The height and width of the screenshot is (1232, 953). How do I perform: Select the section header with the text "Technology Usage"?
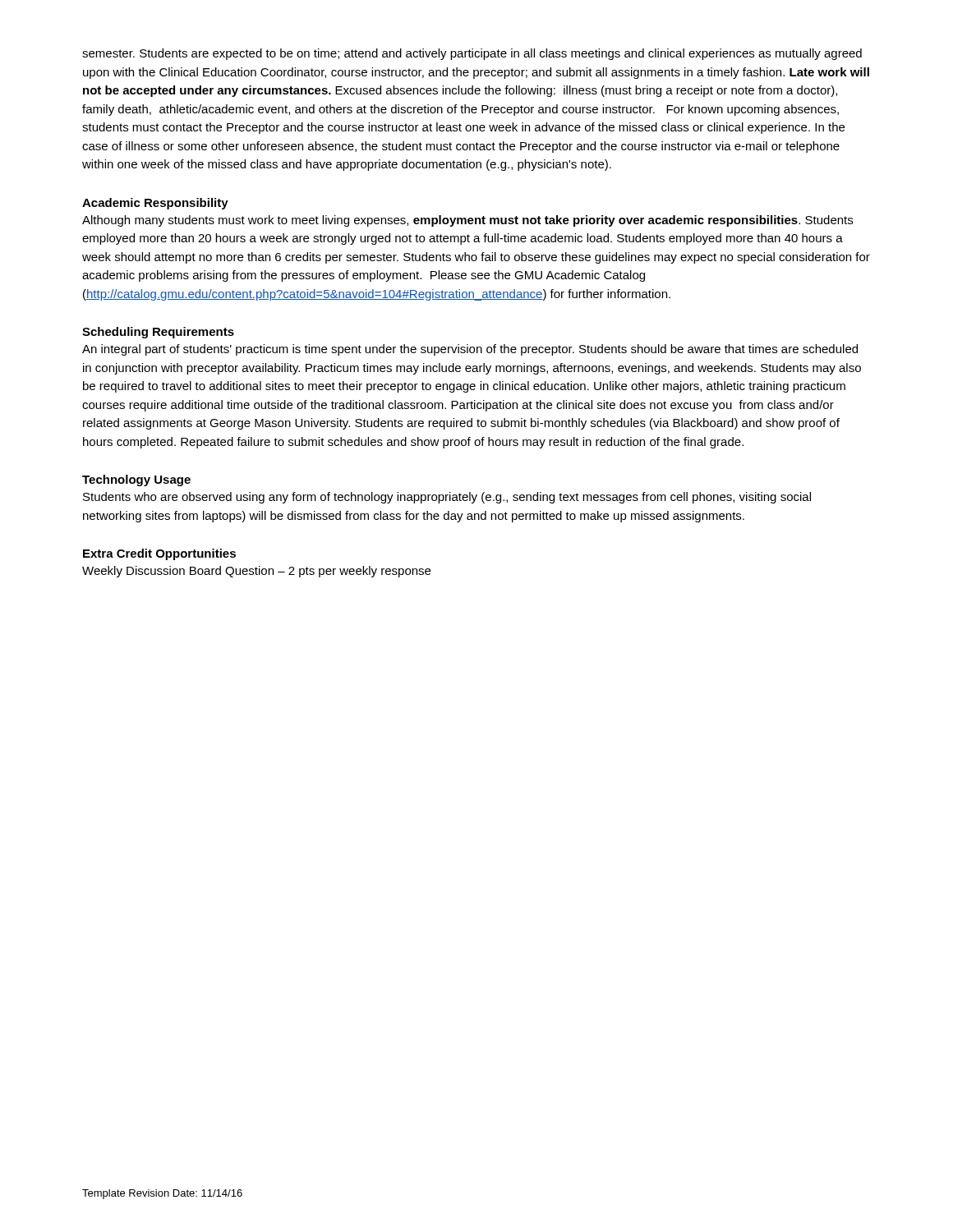pos(136,479)
